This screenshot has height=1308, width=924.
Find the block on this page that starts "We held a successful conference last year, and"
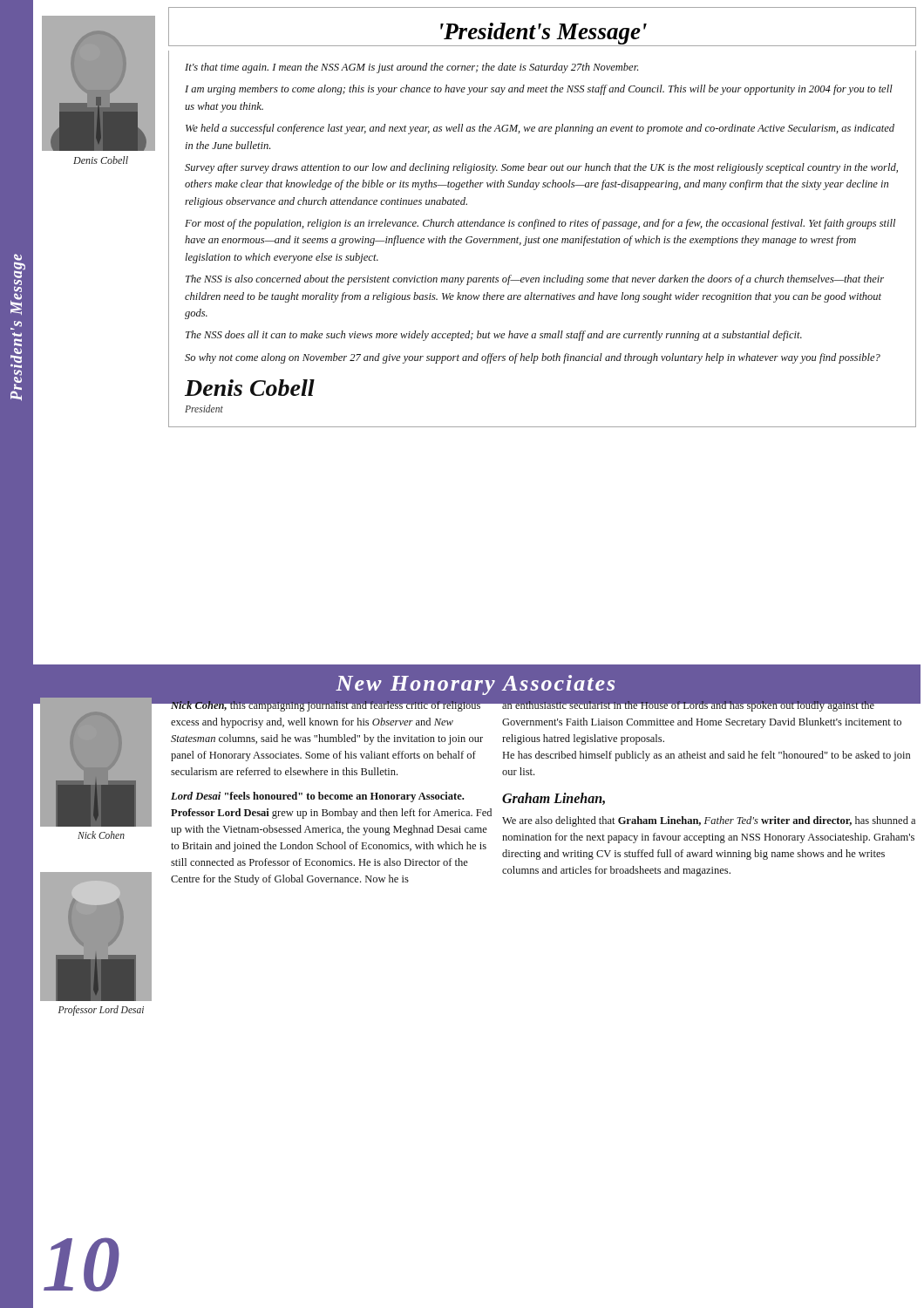point(540,137)
